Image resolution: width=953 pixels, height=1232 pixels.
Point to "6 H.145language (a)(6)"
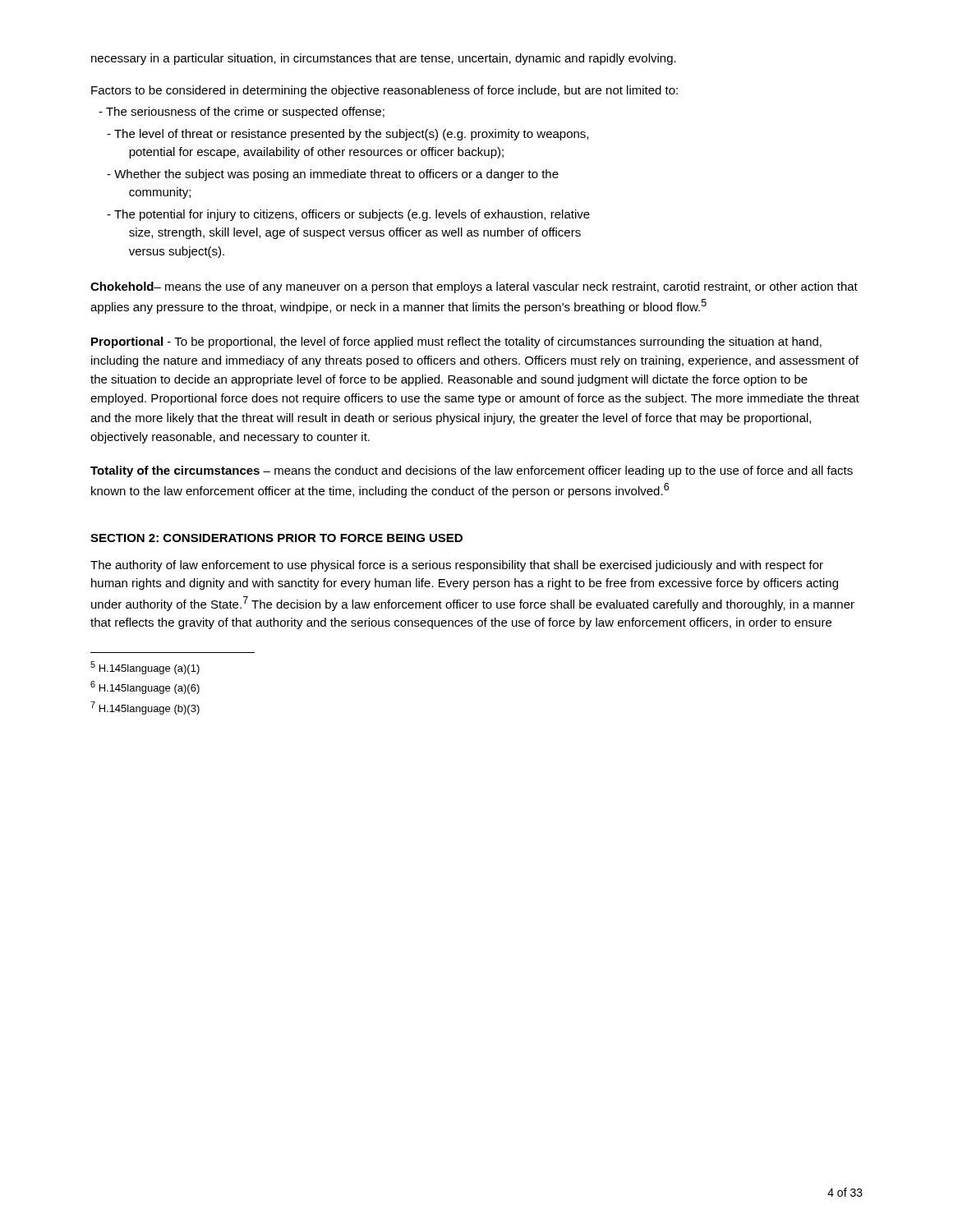[145, 687]
